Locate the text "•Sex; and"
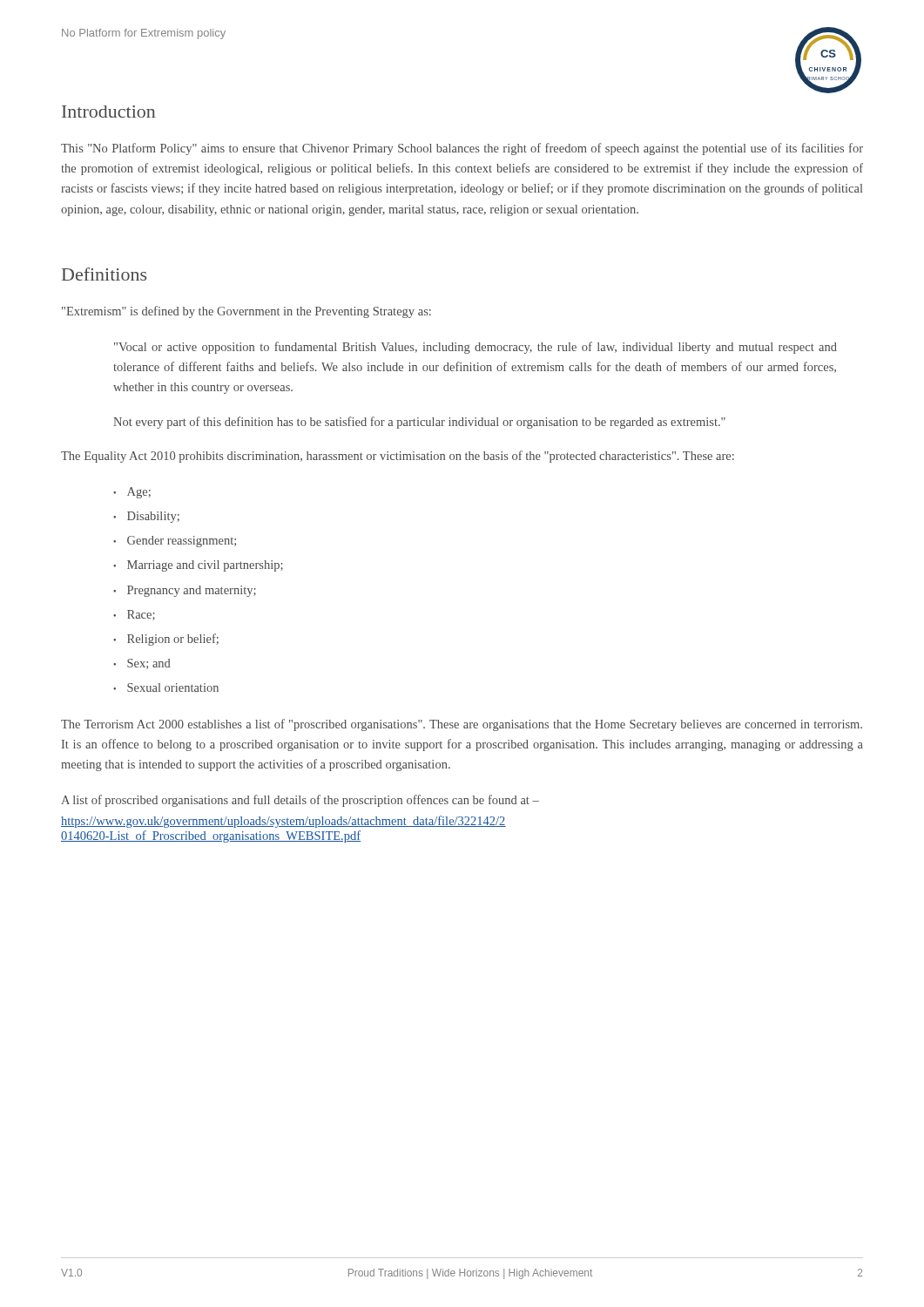 142,664
